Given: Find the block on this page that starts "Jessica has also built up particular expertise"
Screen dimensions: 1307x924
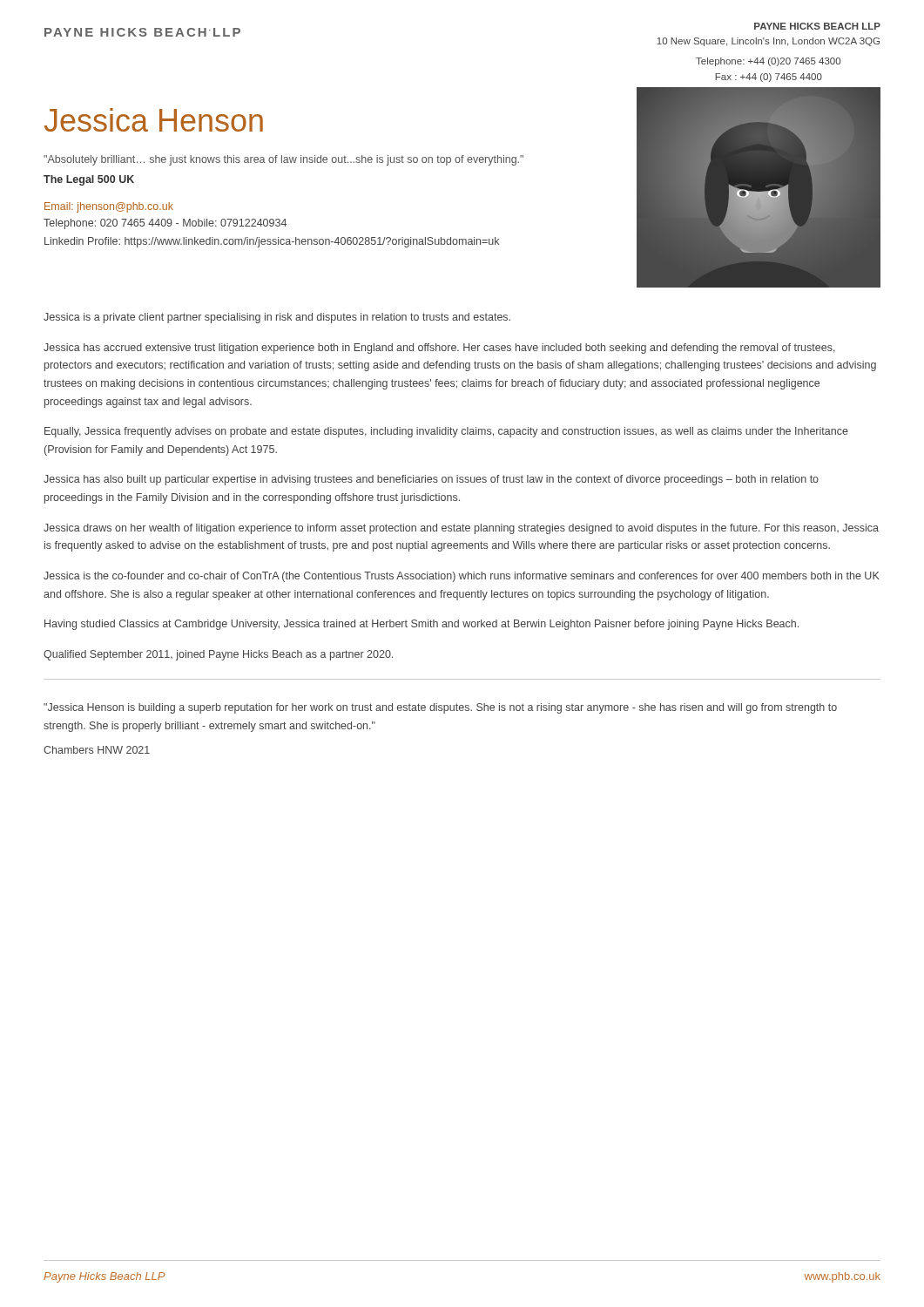Looking at the screenshot, I should (431, 488).
